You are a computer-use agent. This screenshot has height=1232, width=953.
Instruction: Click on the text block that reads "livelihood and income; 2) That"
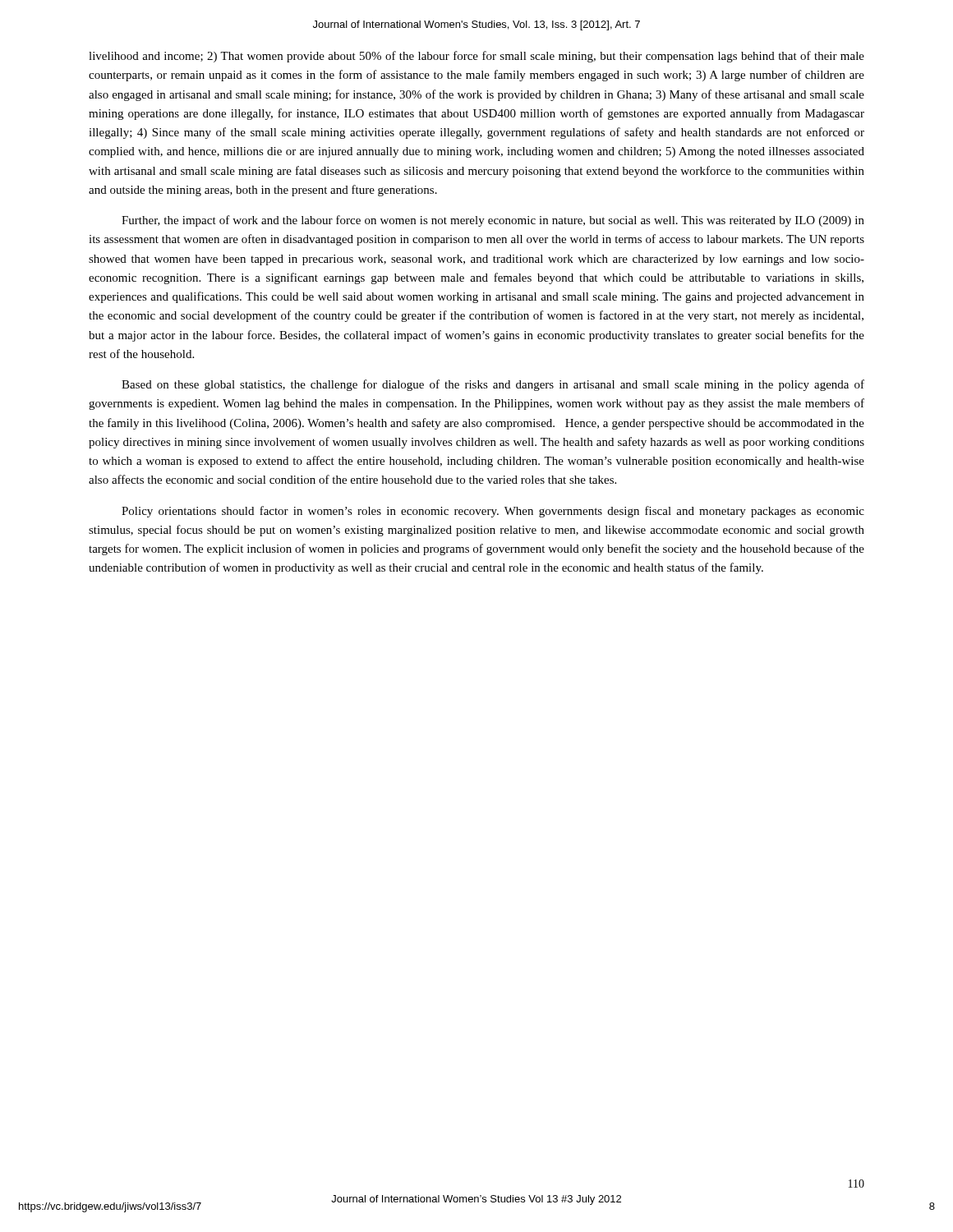(476, 123)
